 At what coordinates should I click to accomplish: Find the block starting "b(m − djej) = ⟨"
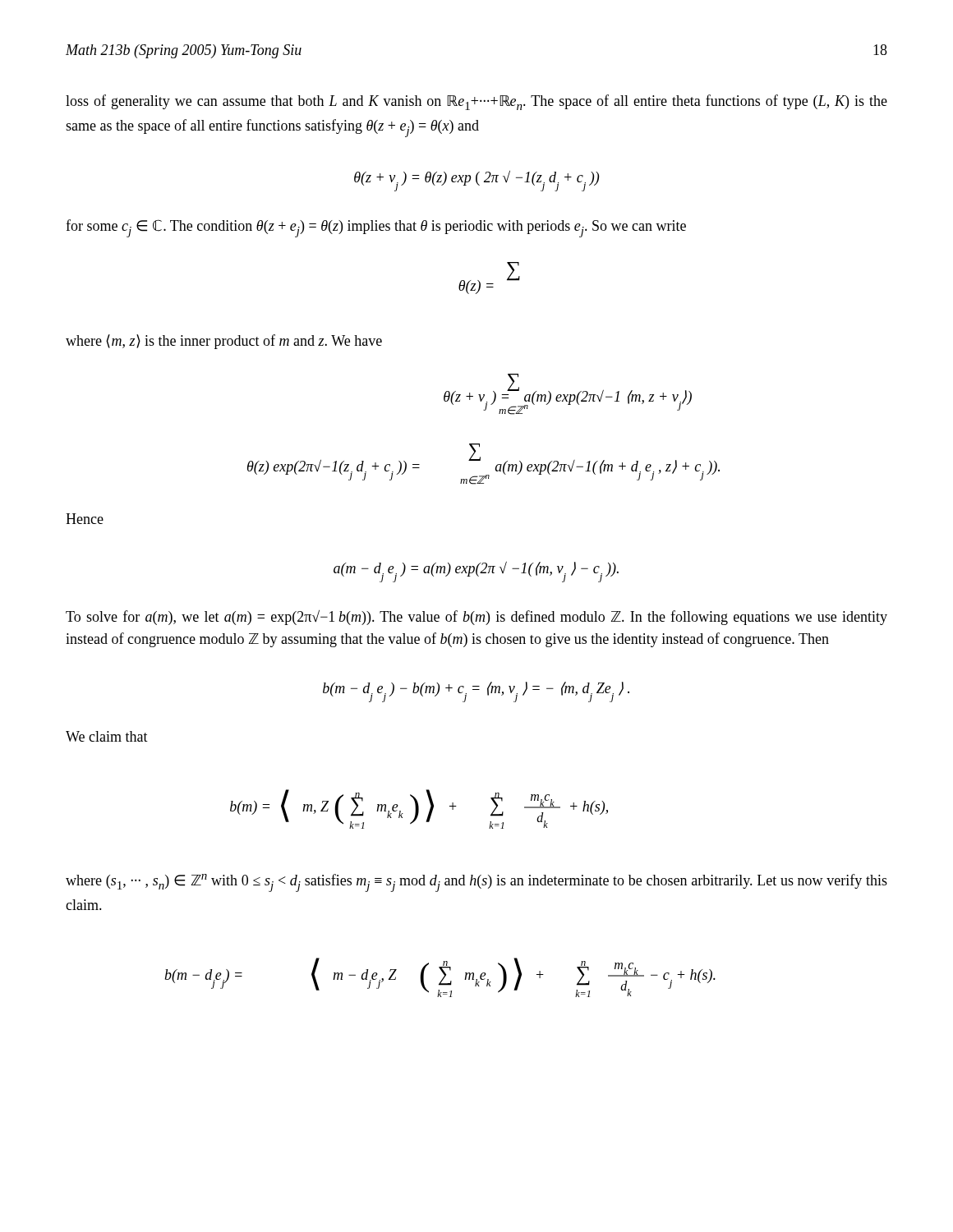(x=476, y=976)
